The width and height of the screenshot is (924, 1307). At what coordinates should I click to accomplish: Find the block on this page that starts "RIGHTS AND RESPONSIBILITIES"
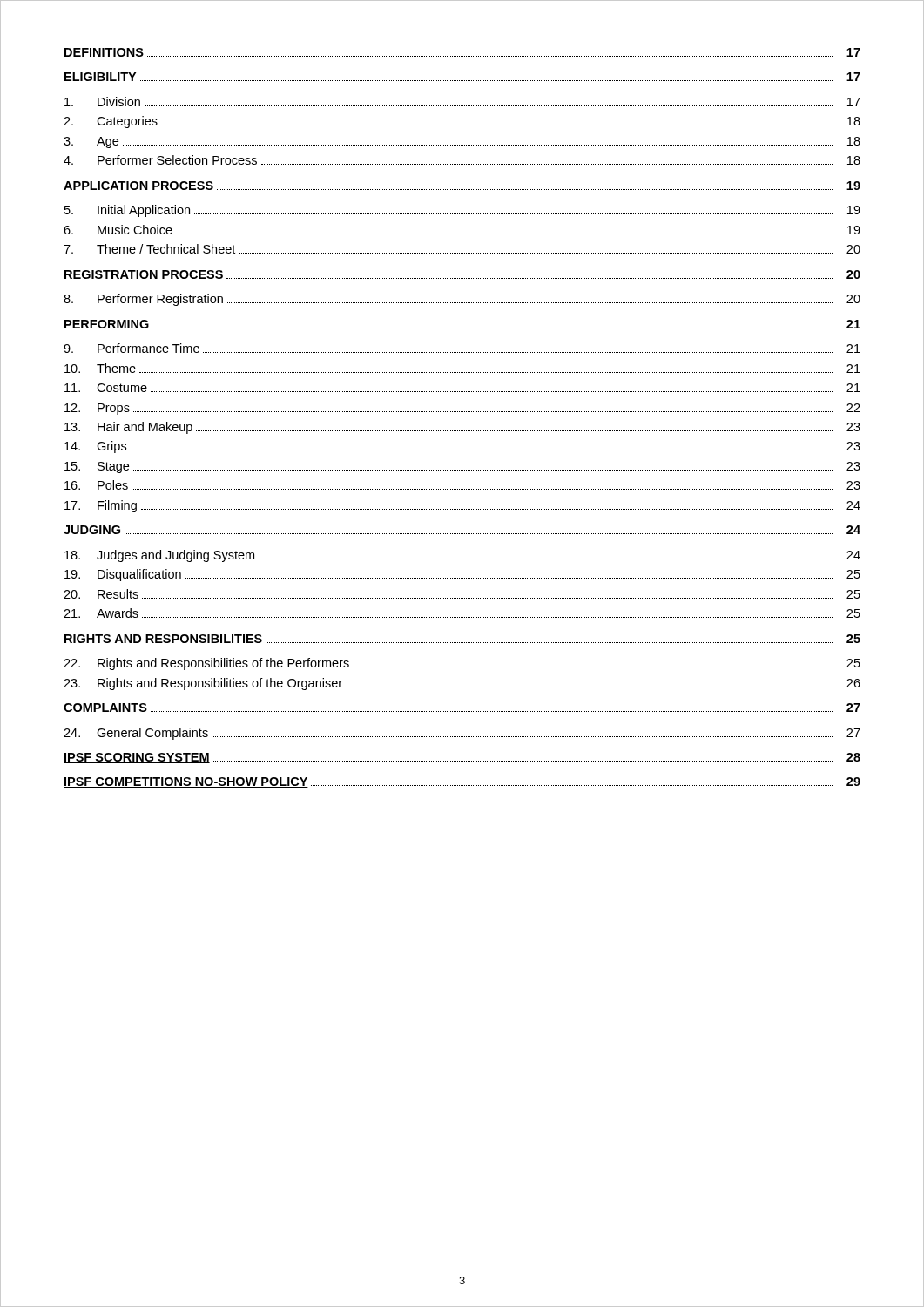click(462, 639)
